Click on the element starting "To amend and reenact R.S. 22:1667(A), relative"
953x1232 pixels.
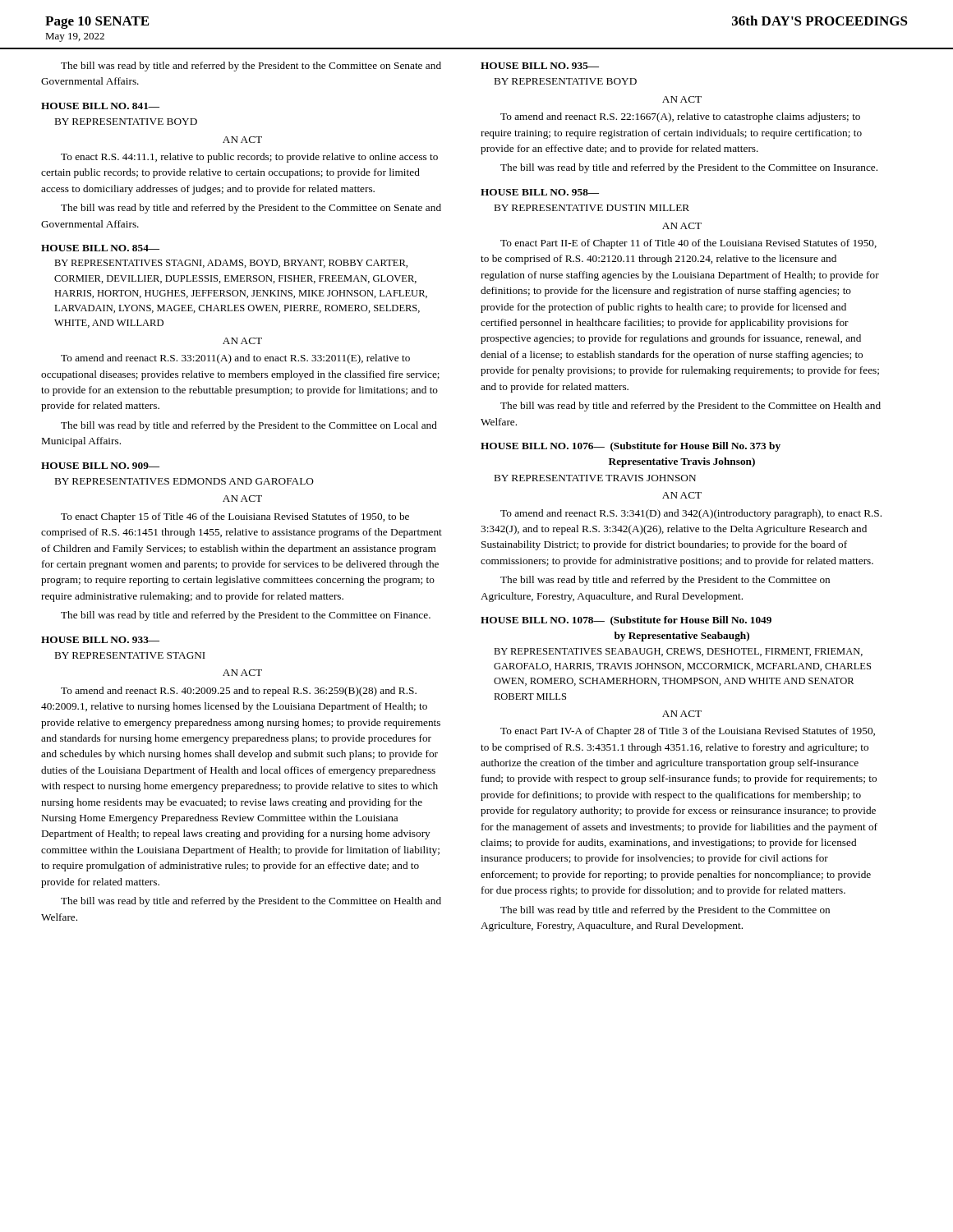click(671, 132)
